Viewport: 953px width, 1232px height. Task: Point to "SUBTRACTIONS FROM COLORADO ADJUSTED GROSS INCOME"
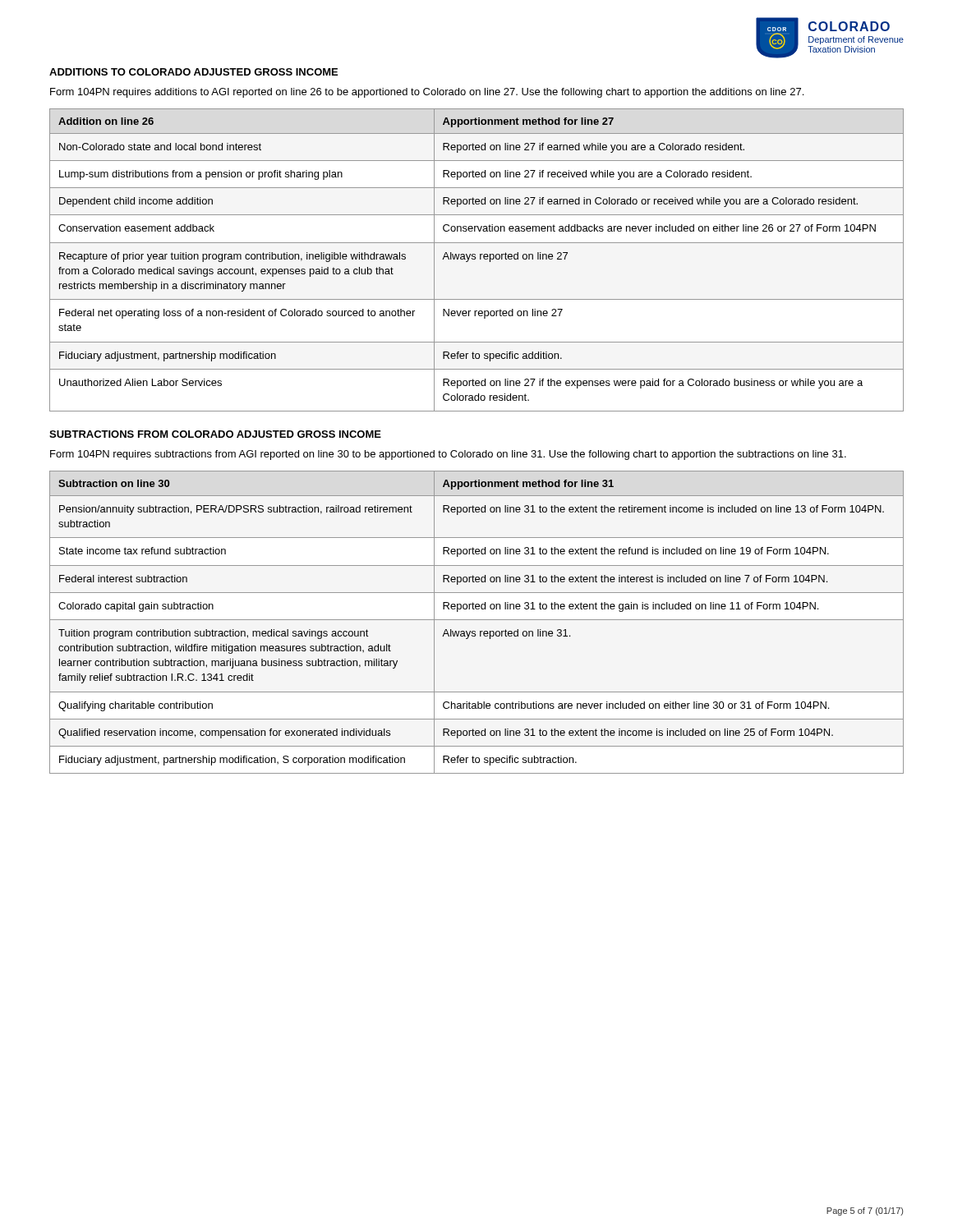tap(215, 434)
